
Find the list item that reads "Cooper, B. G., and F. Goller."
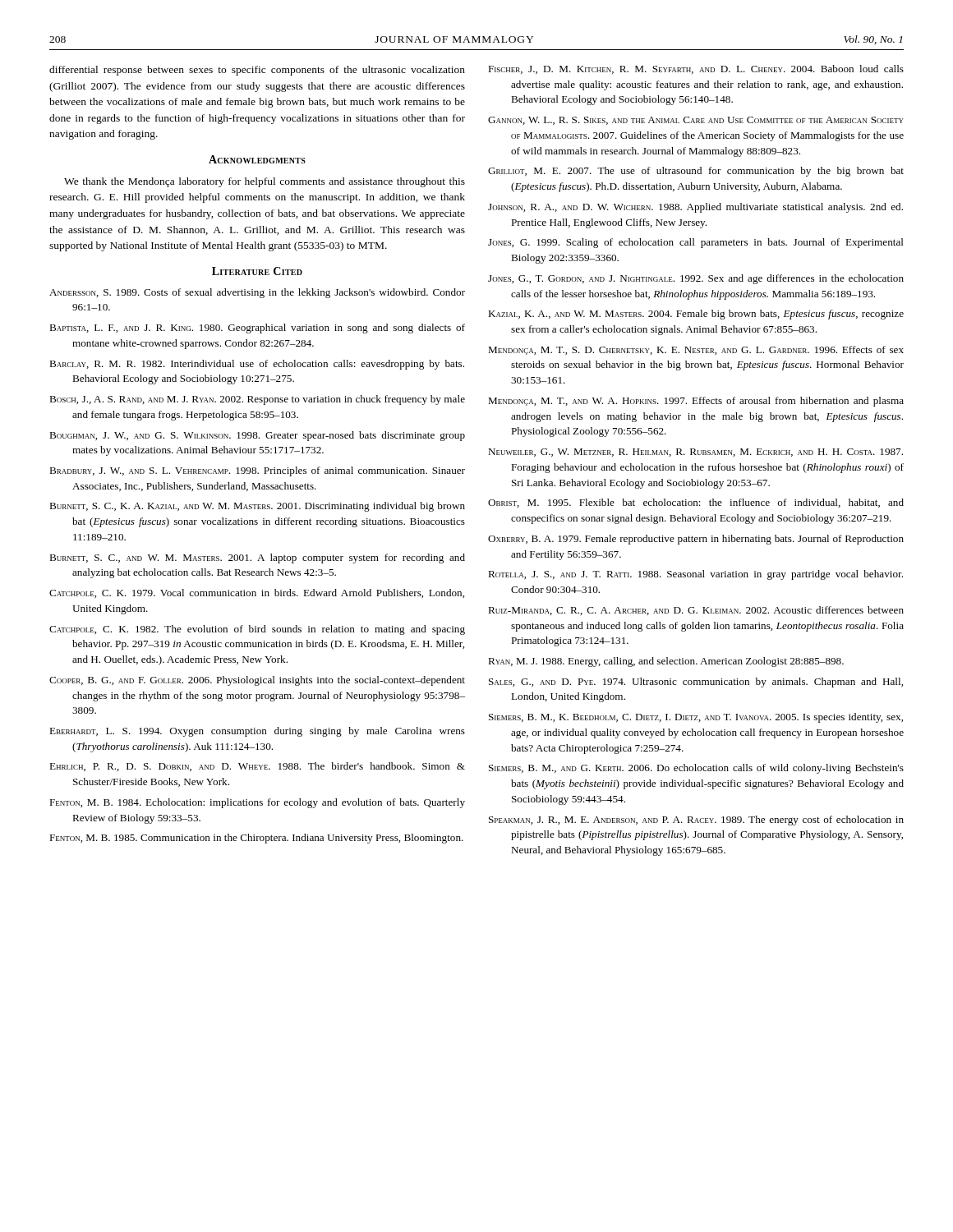coord(257,695)
